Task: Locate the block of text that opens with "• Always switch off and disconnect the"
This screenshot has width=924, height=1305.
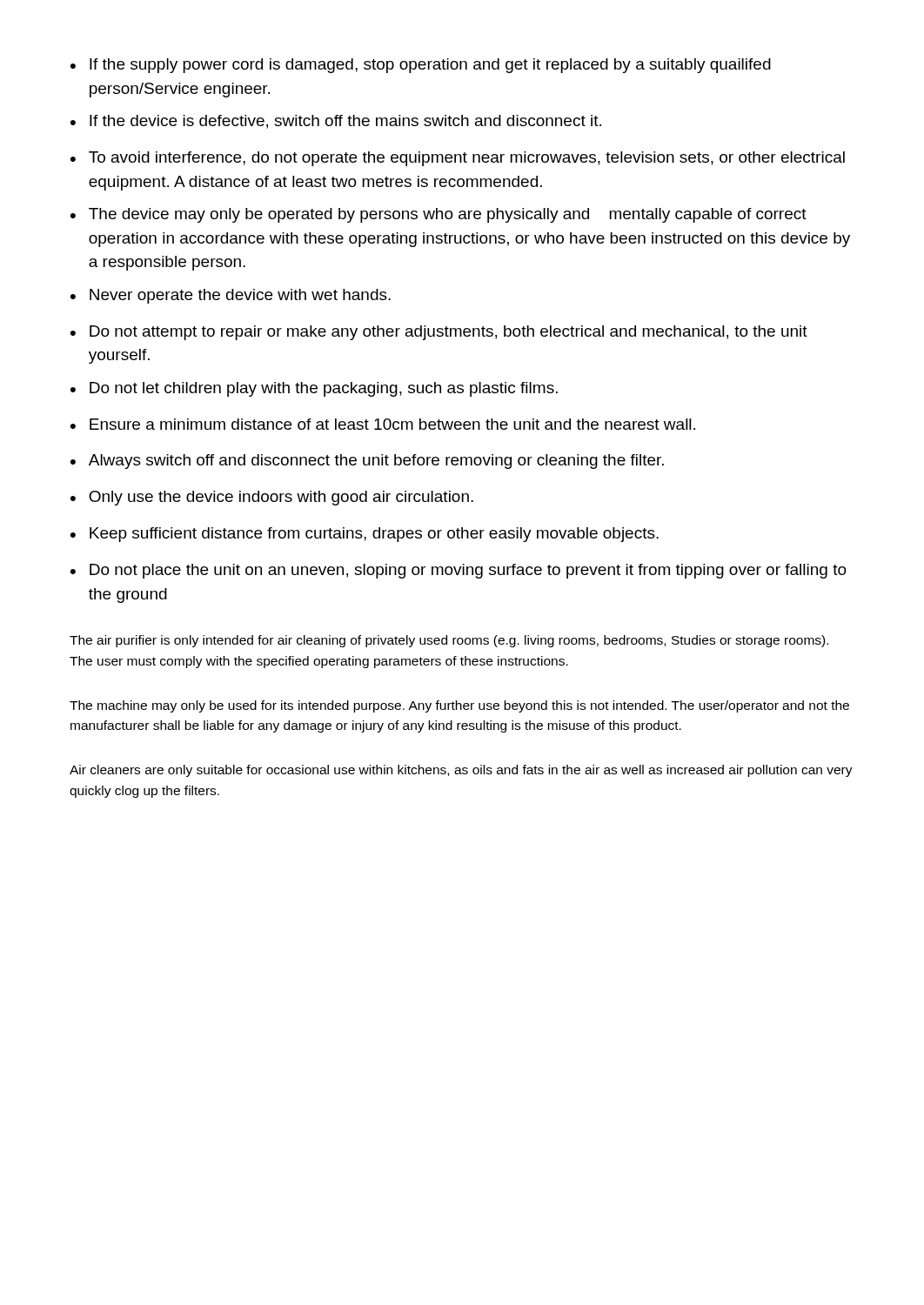Action: coord(462,462)
